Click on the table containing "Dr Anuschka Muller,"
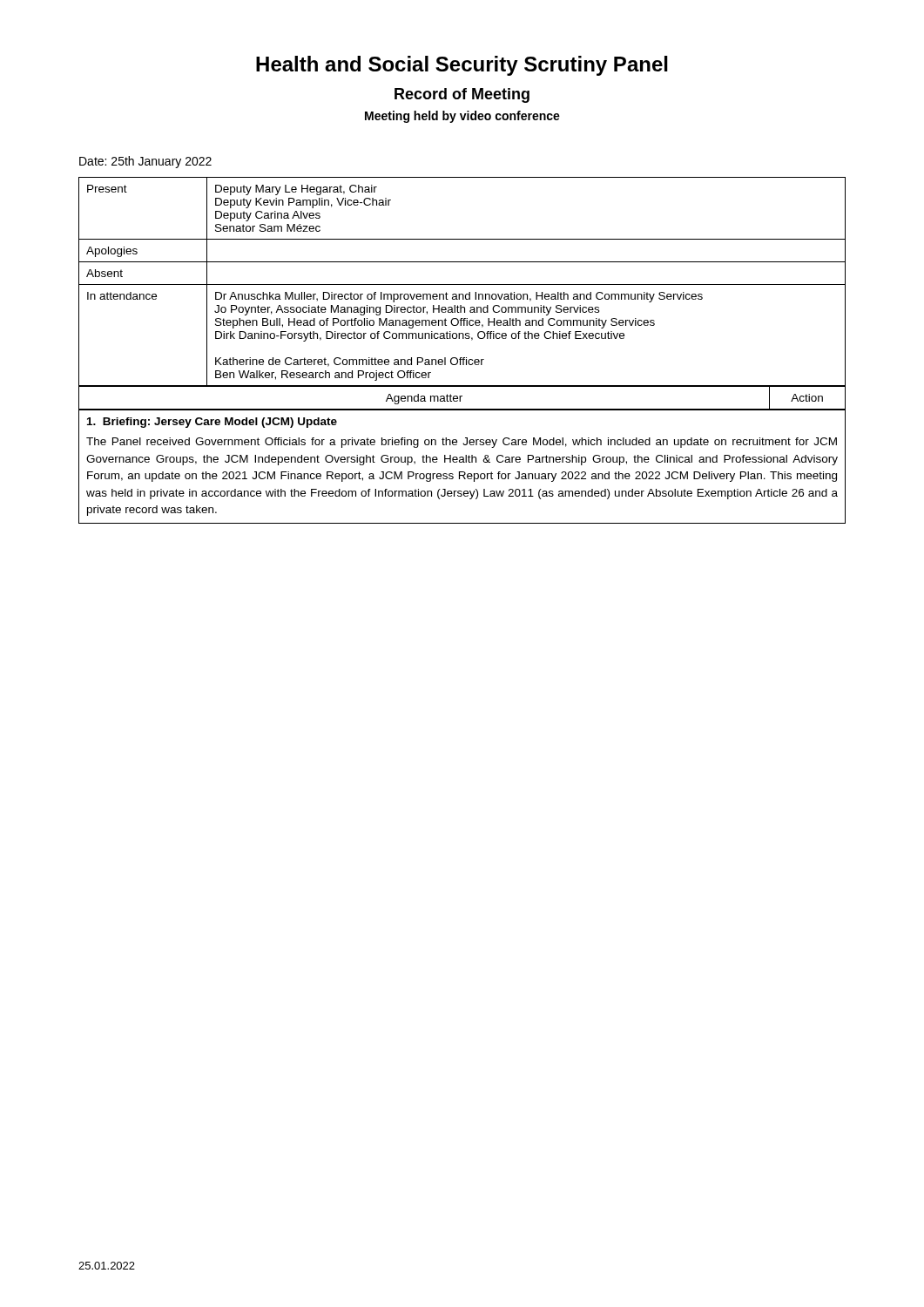924x1307 pixels. point(462,350)
